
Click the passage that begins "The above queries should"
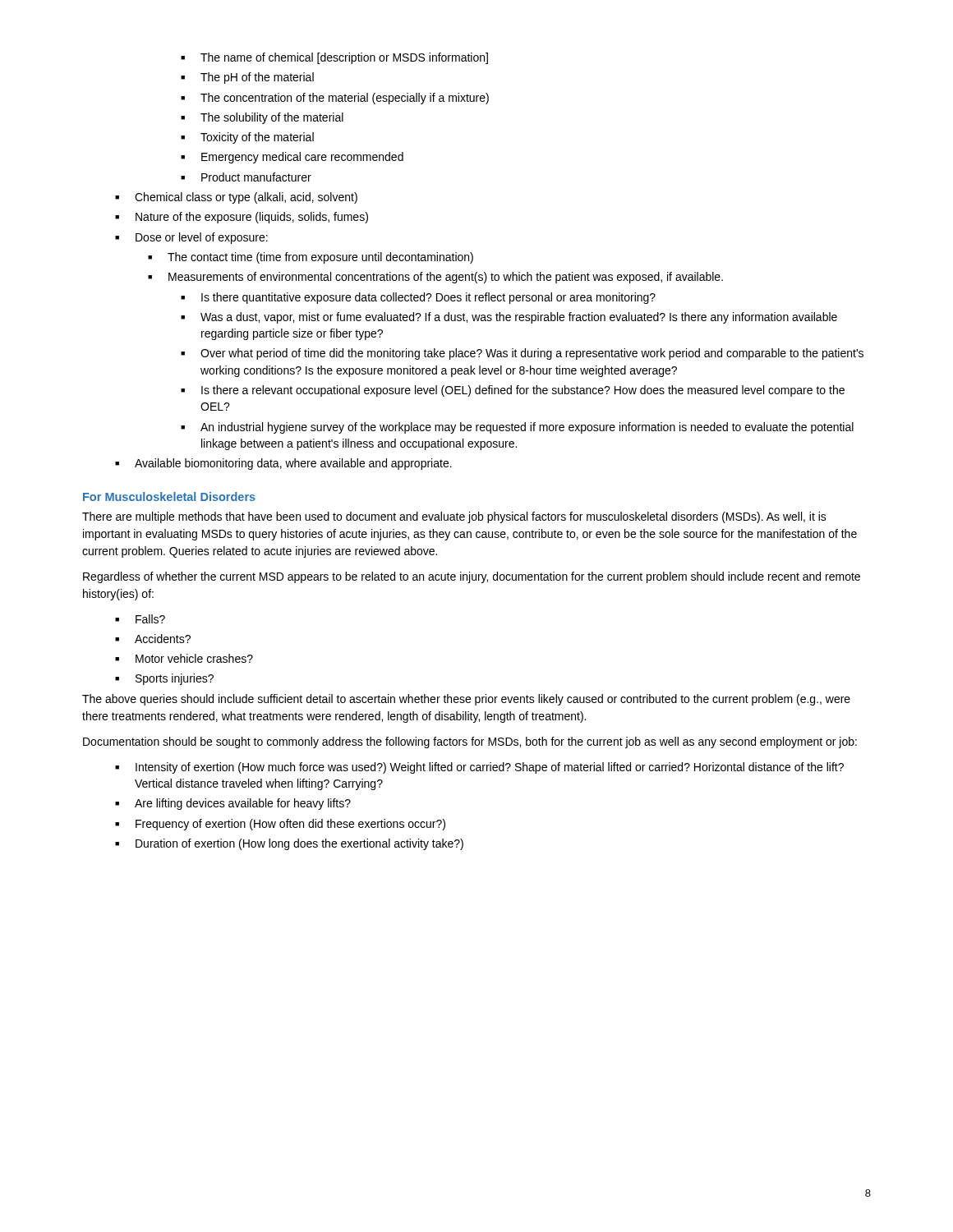tap(466, 707)
